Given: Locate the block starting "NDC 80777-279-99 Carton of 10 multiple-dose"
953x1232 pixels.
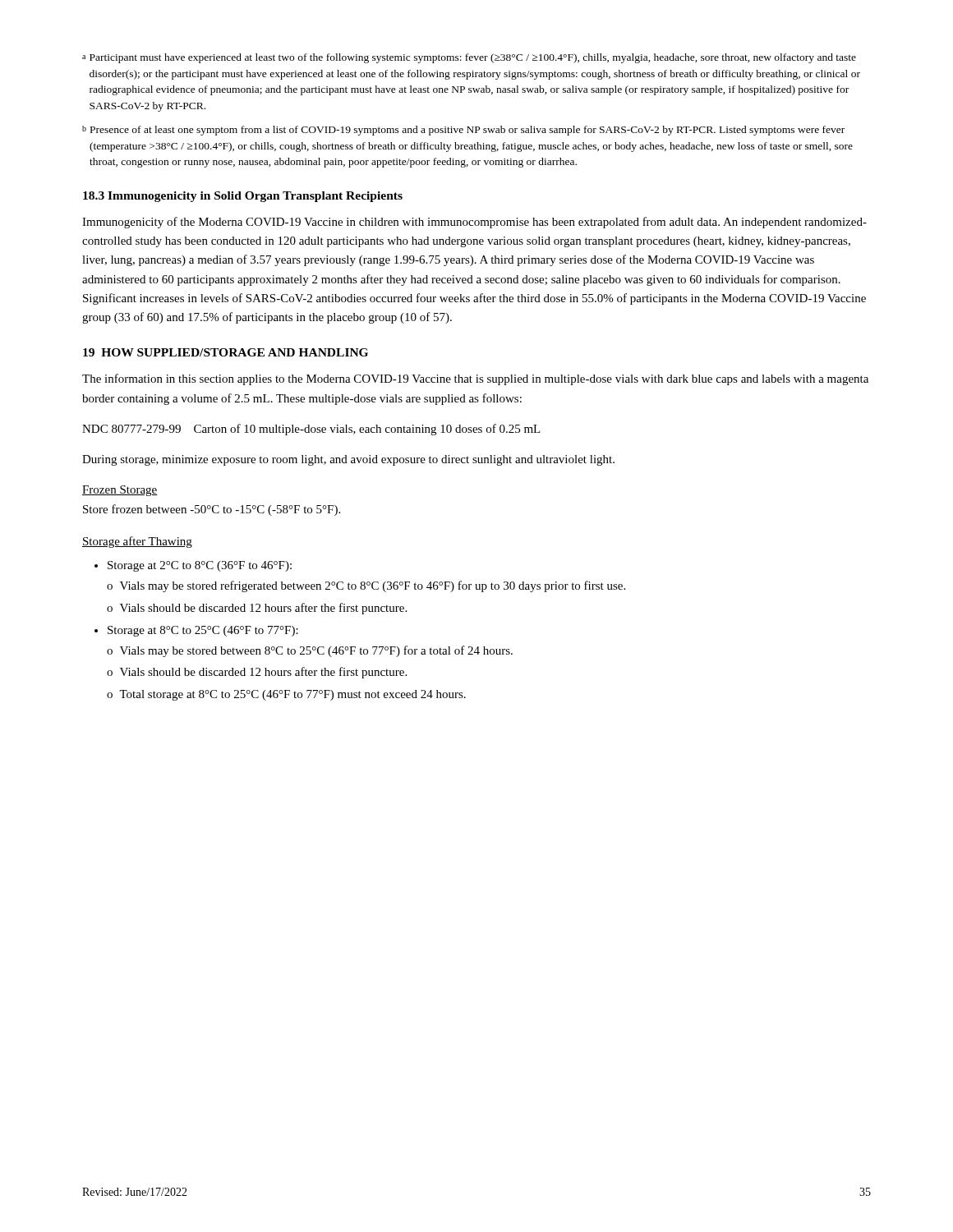Looking at the screenshot, I should [311, 429].
